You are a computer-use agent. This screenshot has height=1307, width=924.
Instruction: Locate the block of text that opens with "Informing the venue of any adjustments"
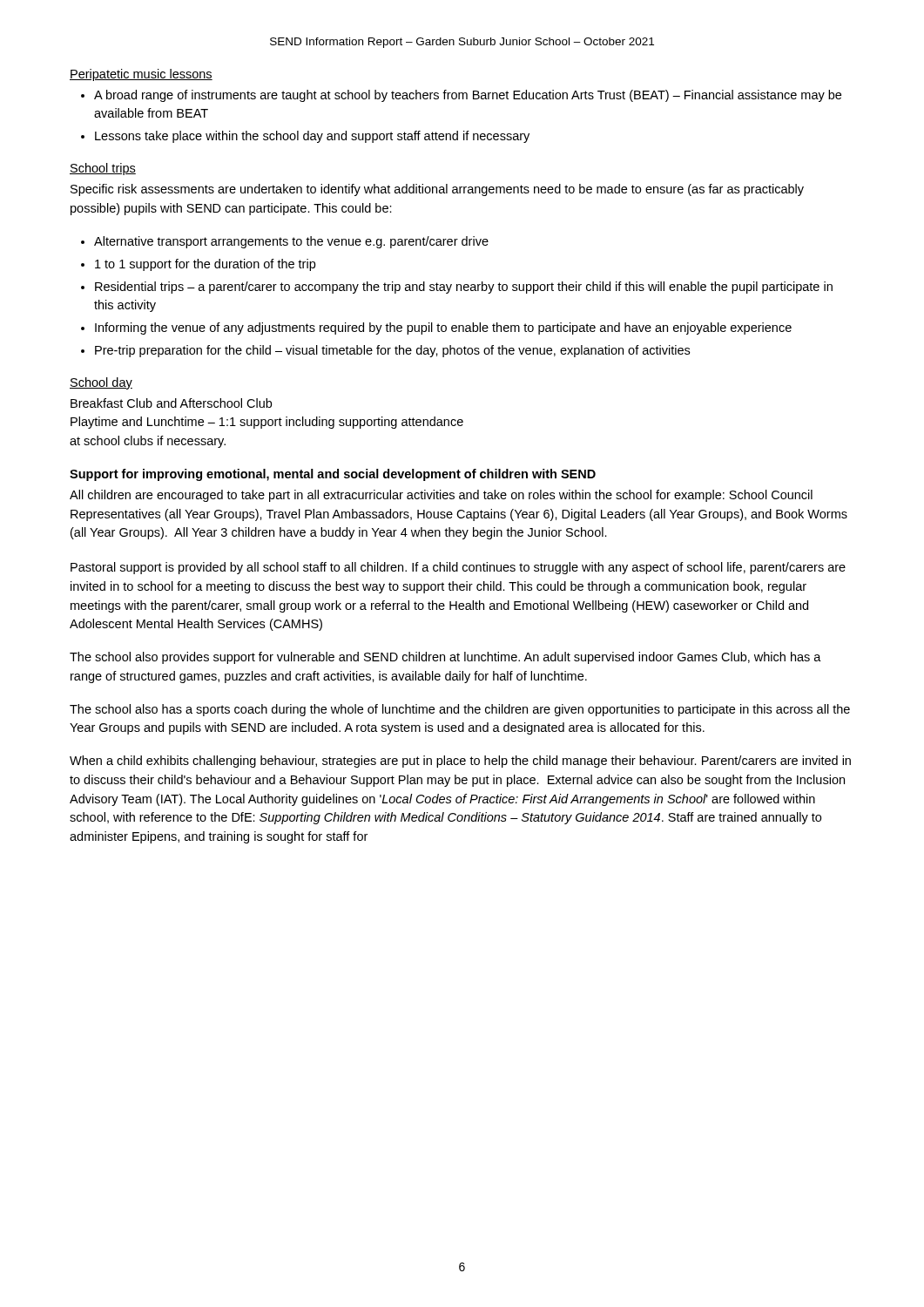tap(443, 327)
